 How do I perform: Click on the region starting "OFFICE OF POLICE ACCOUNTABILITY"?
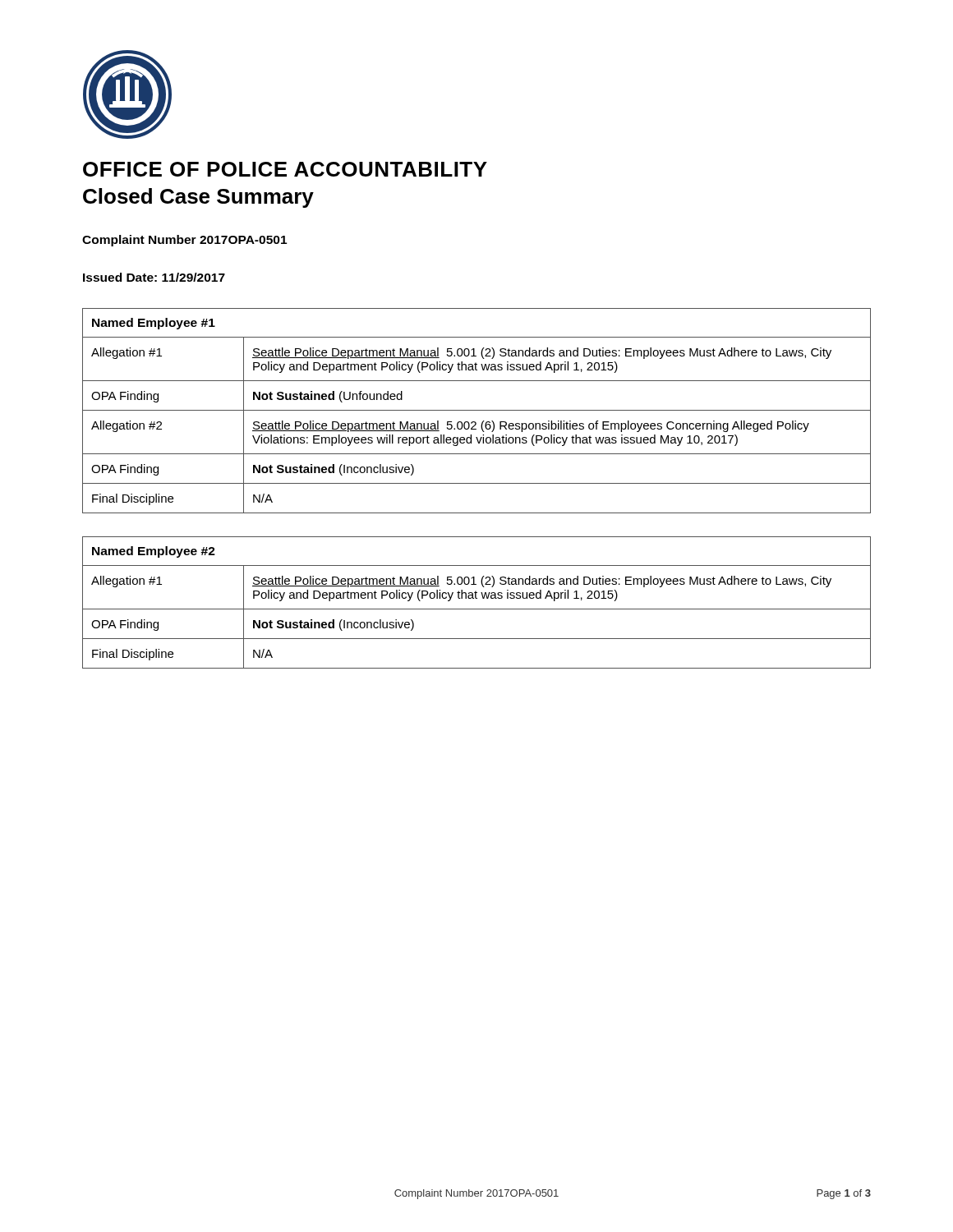pos(476,183)
